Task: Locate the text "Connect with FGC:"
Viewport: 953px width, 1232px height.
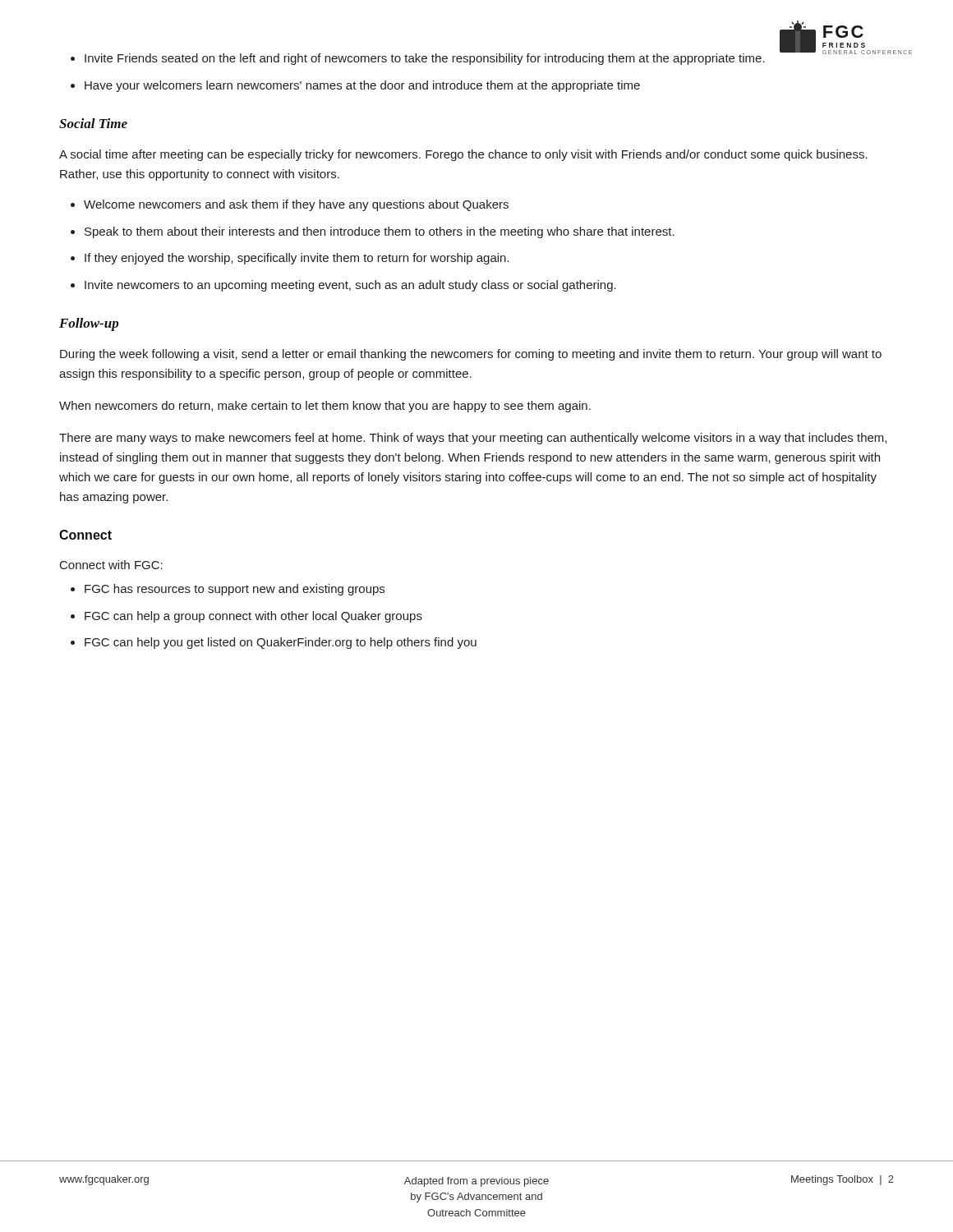Action: [x=111, y=565]
